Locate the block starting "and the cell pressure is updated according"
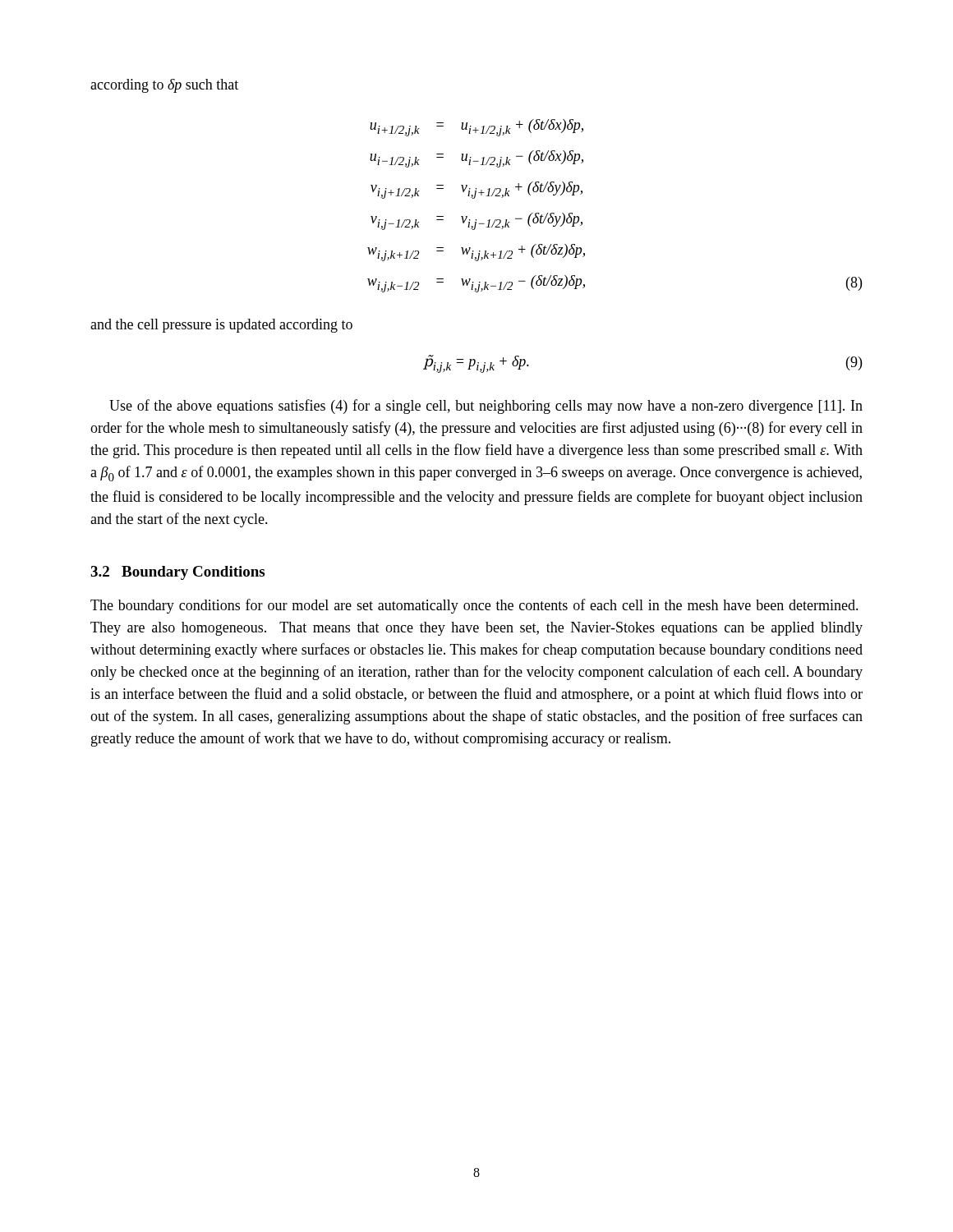Viewport: 953px width, 1232px height. 222,324
